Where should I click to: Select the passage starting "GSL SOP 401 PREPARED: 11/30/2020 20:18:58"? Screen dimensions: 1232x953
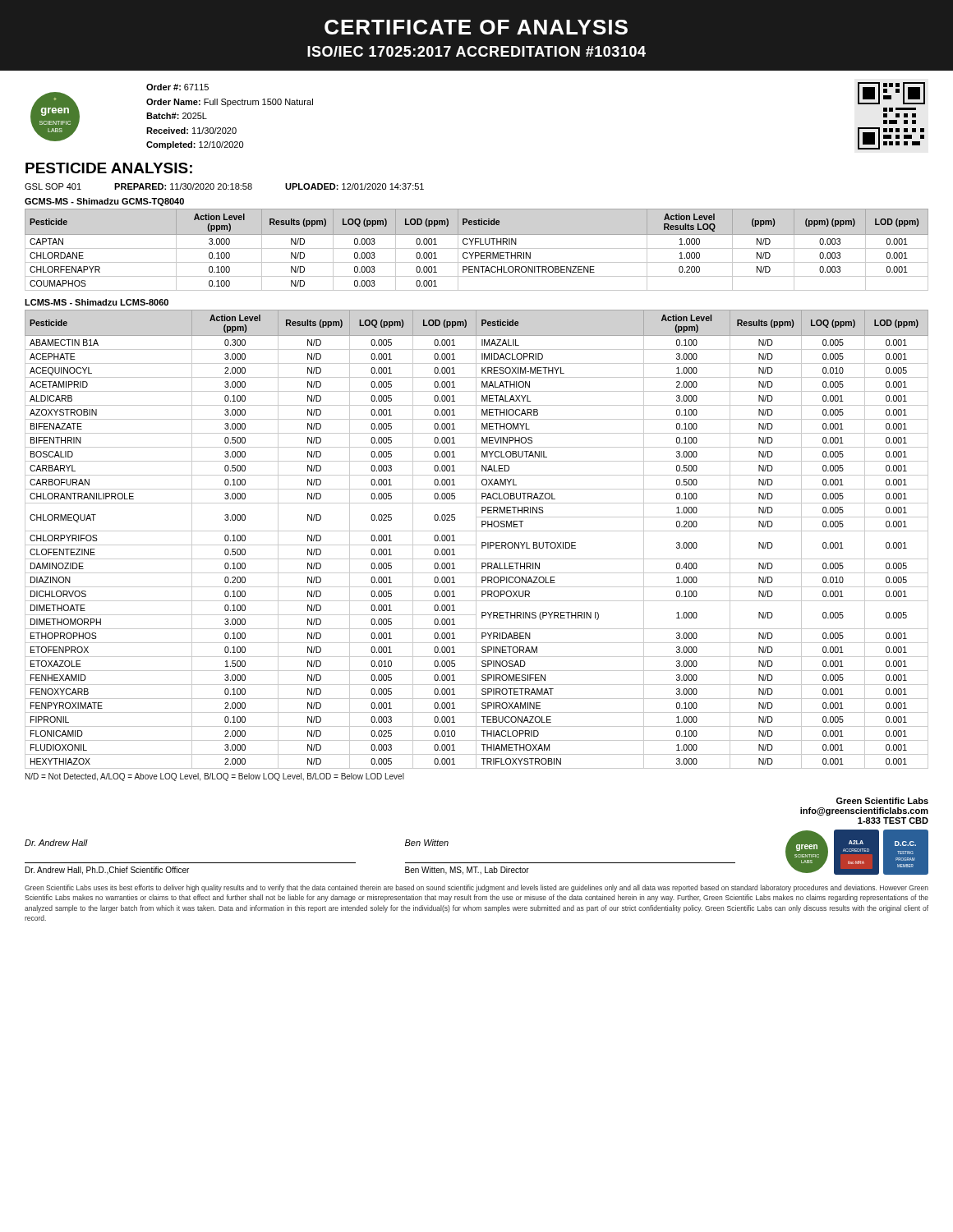[224, 186]
